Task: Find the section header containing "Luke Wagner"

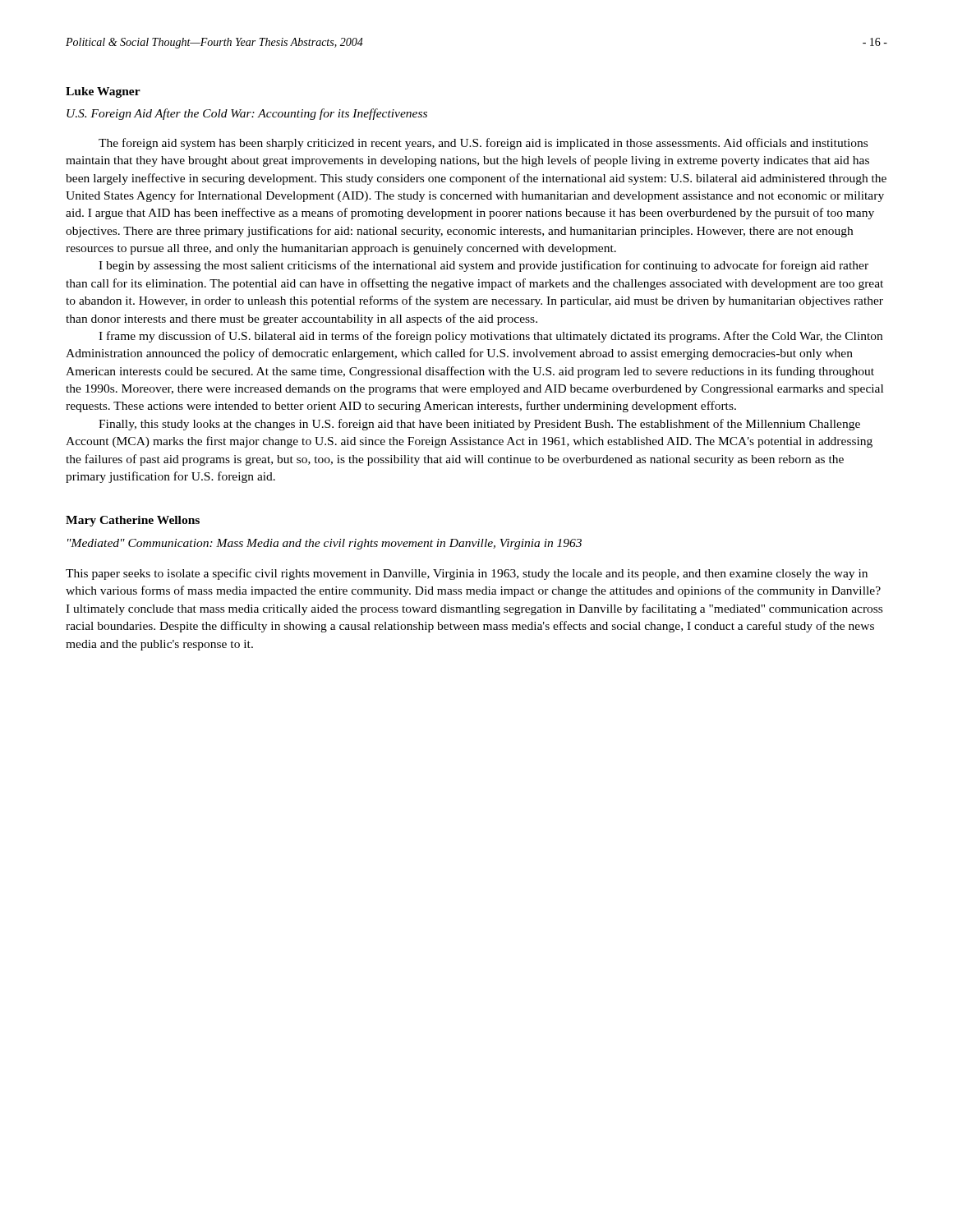Action: [x=103, y=91]
